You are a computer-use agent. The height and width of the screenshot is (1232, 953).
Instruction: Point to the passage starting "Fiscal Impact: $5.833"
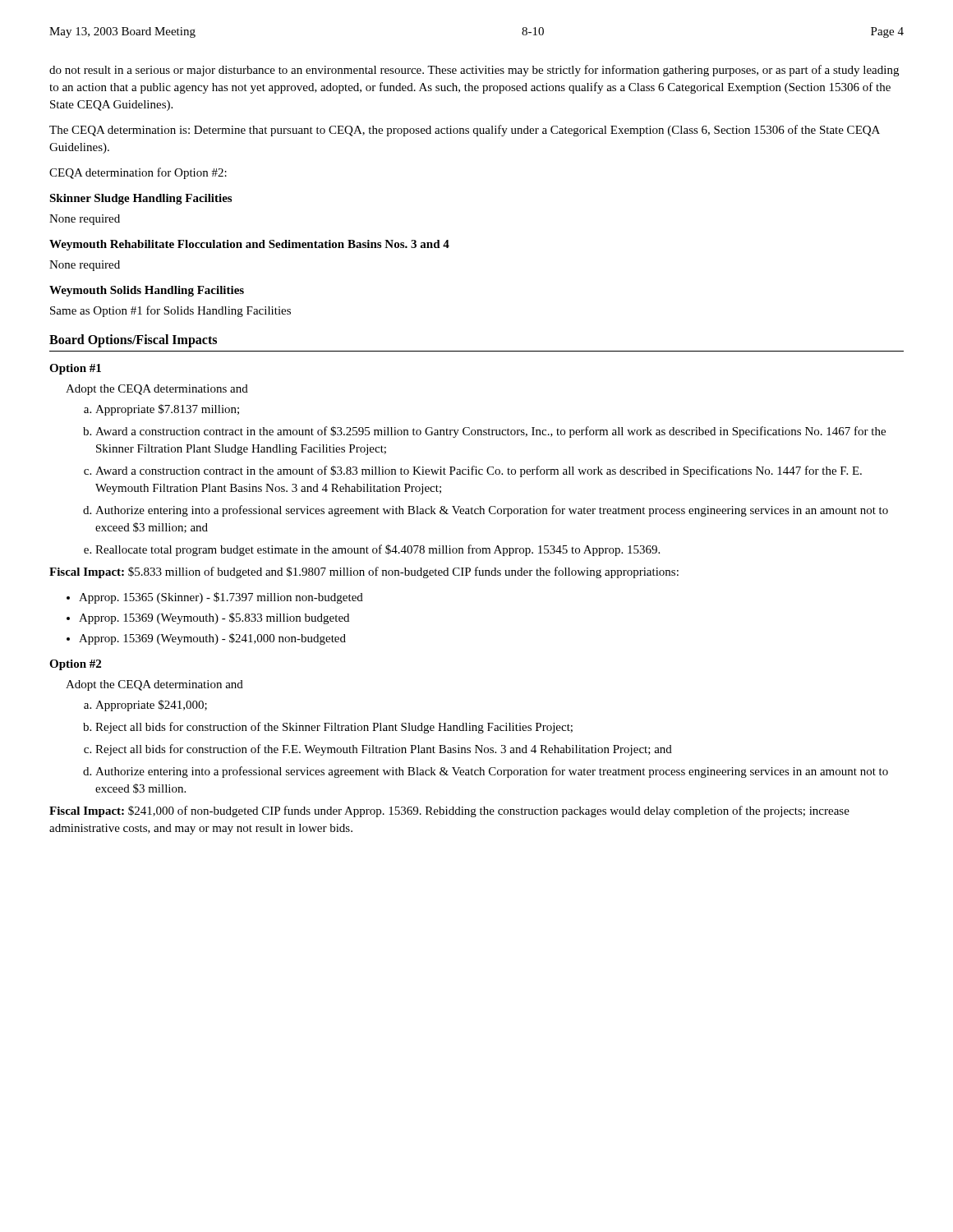[476, 572]
